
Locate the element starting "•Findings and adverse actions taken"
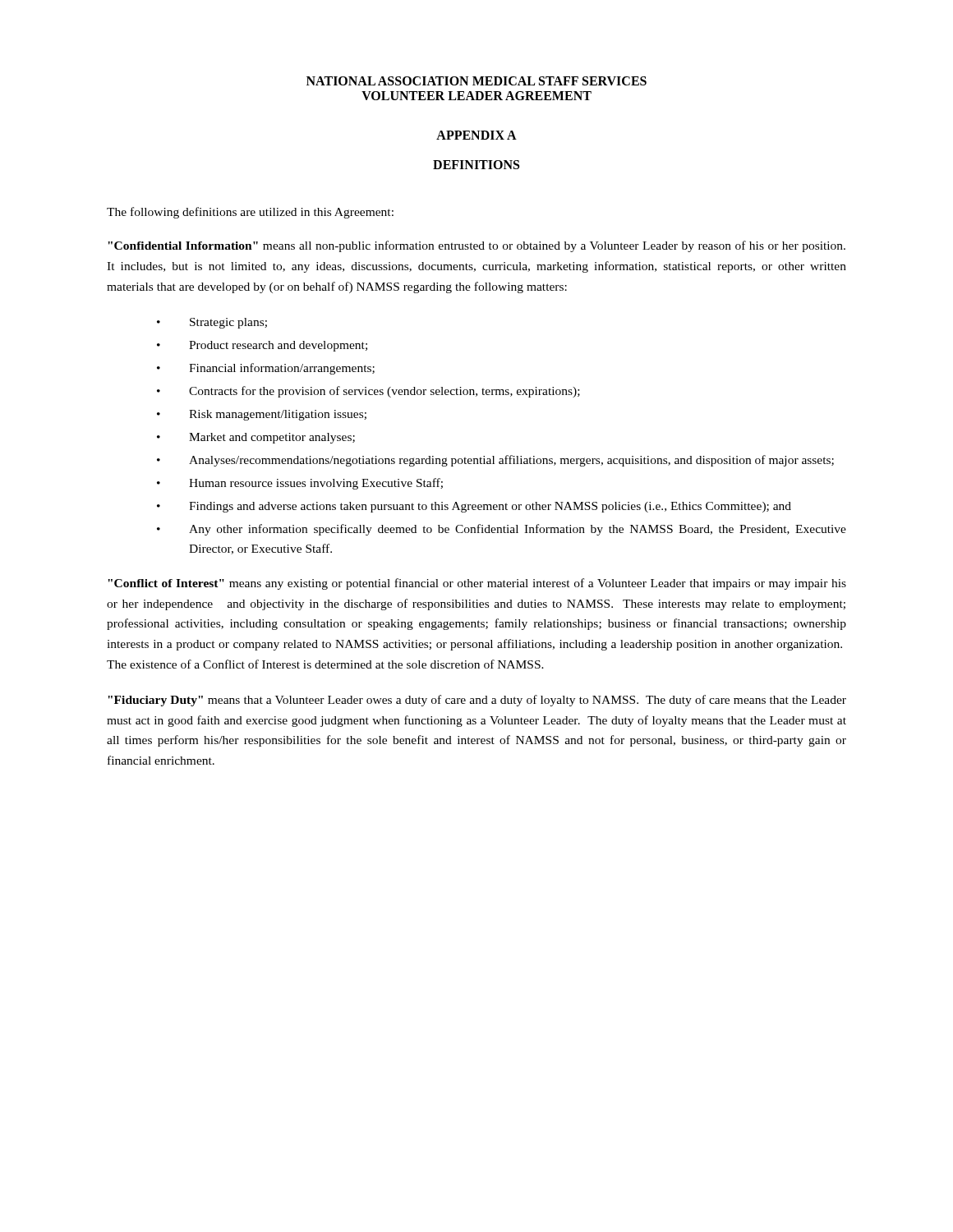[476, 506]
